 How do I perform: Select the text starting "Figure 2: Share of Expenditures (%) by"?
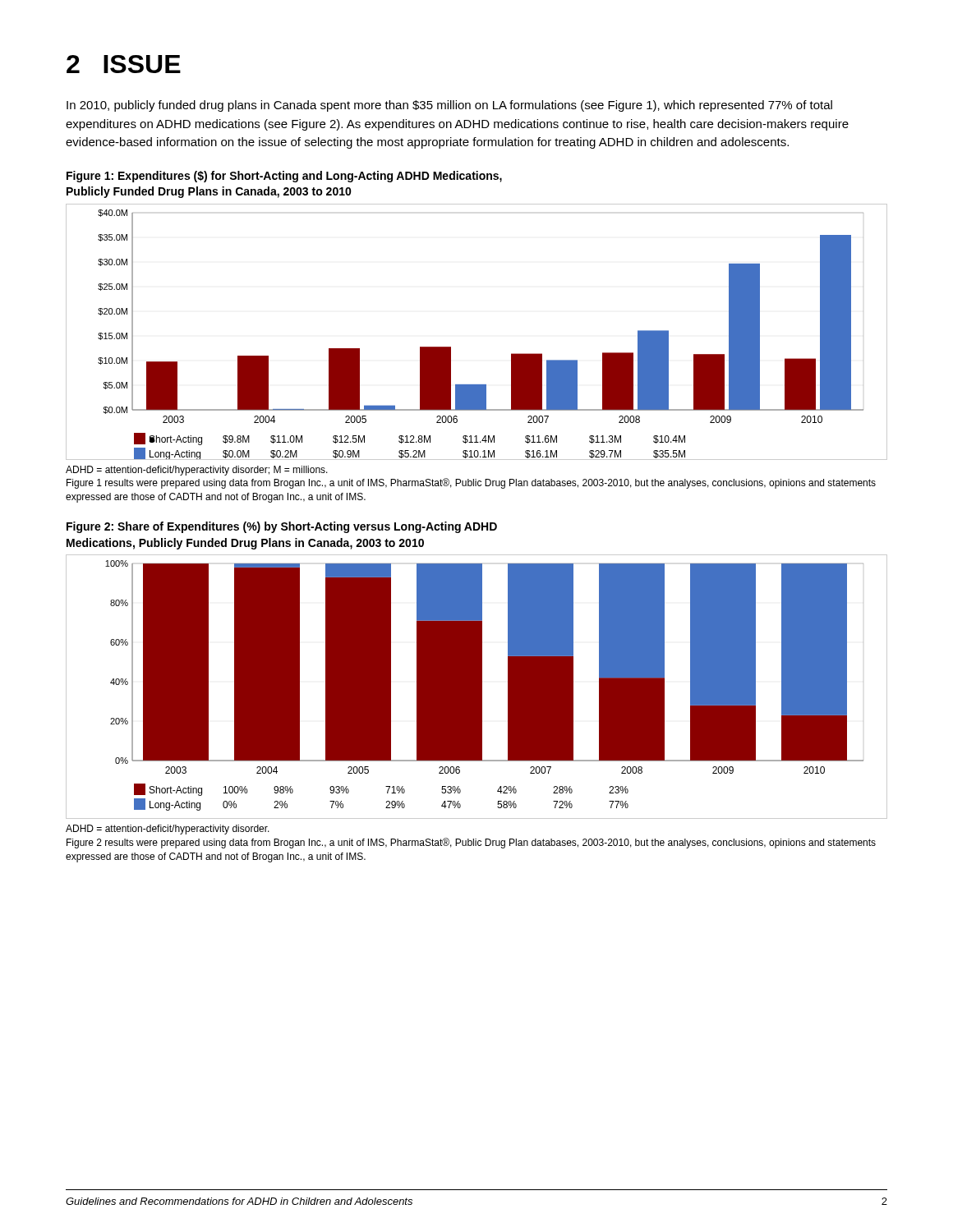pyautogui.click(x=282, y=535)
